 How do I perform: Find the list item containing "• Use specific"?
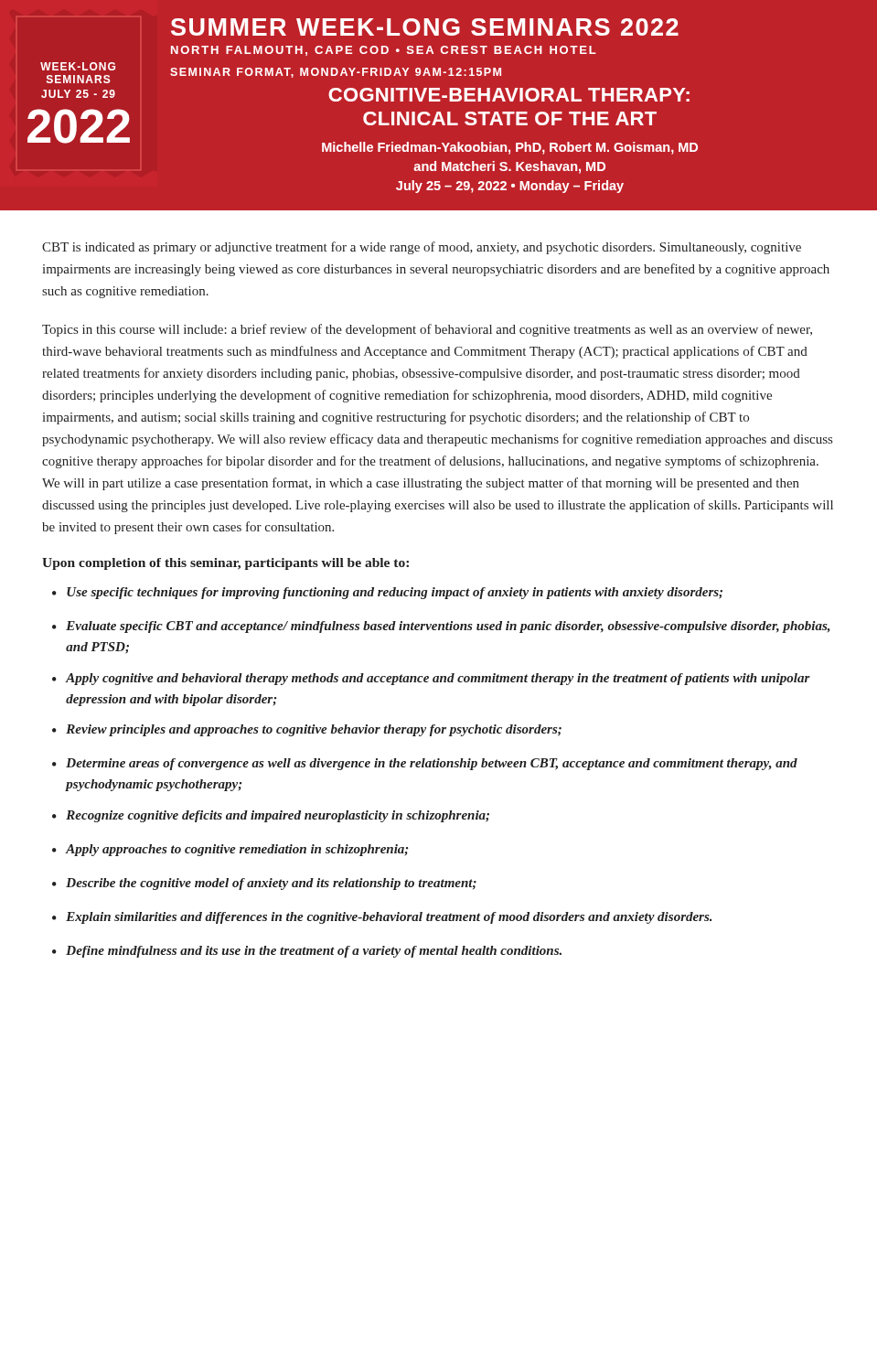coord(387,594)
